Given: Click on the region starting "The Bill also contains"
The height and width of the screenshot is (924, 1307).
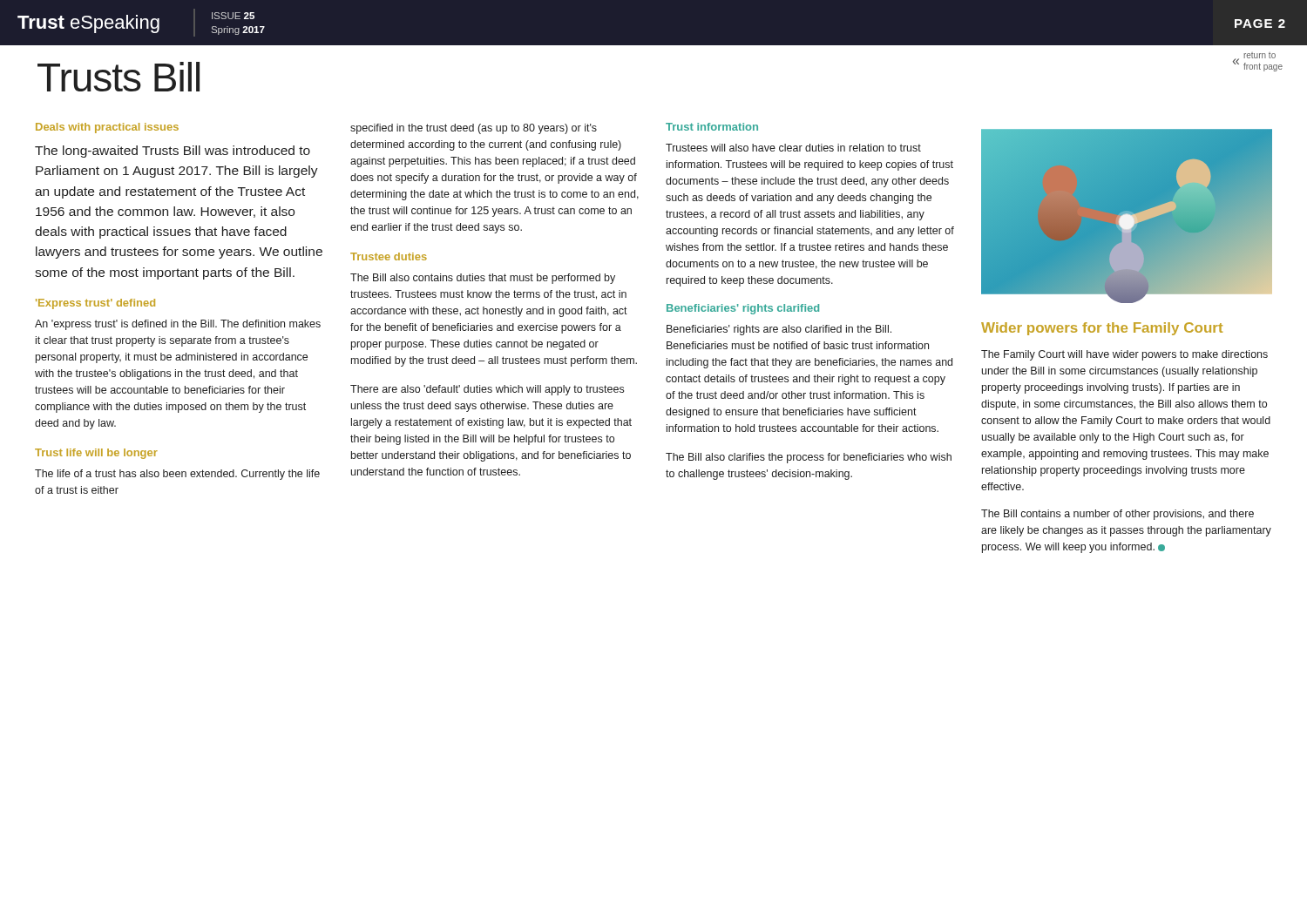Looking at the screenshot, I should 494,319.
